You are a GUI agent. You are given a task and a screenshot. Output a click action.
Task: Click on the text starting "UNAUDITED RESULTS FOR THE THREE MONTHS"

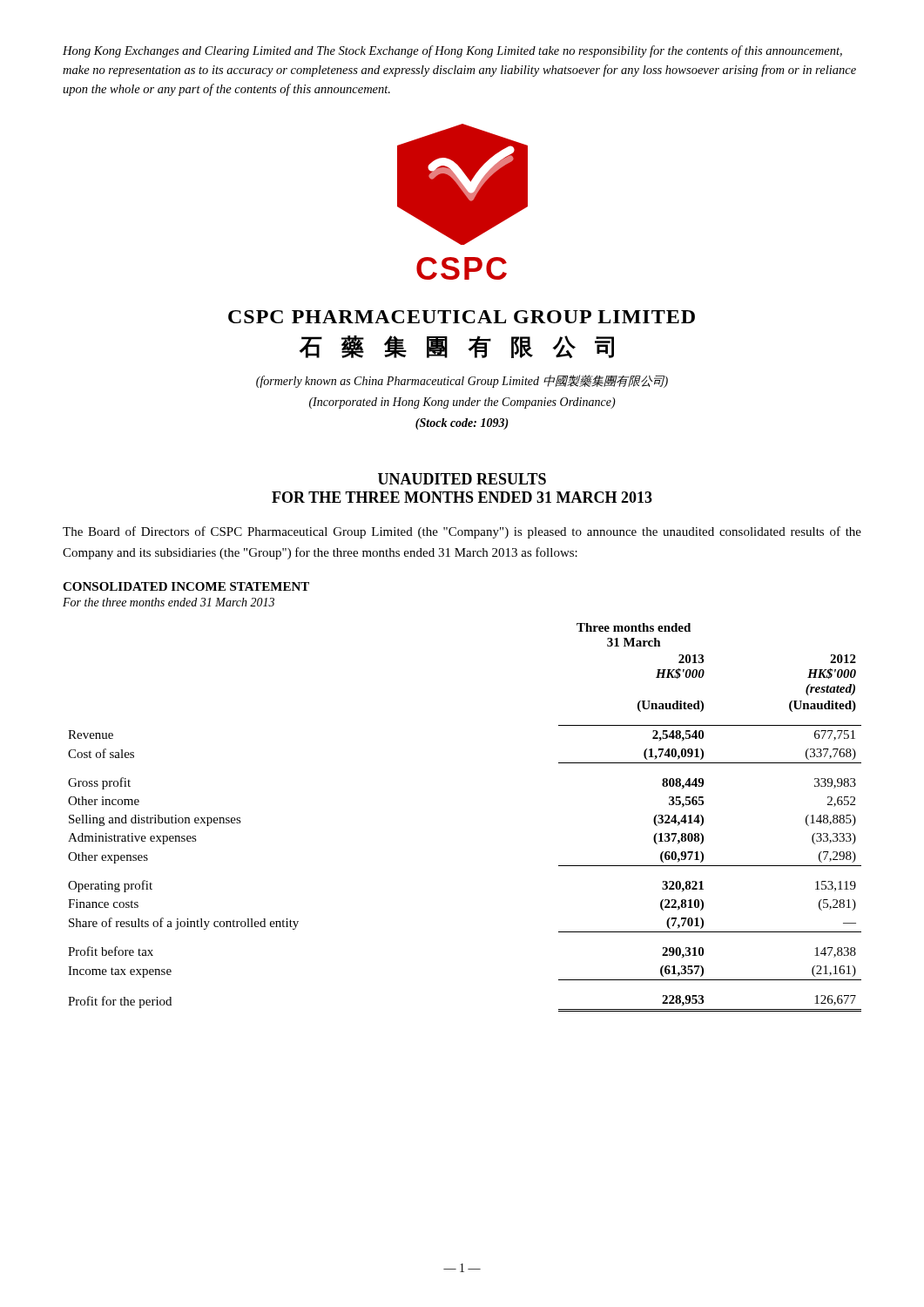[462, 488]
